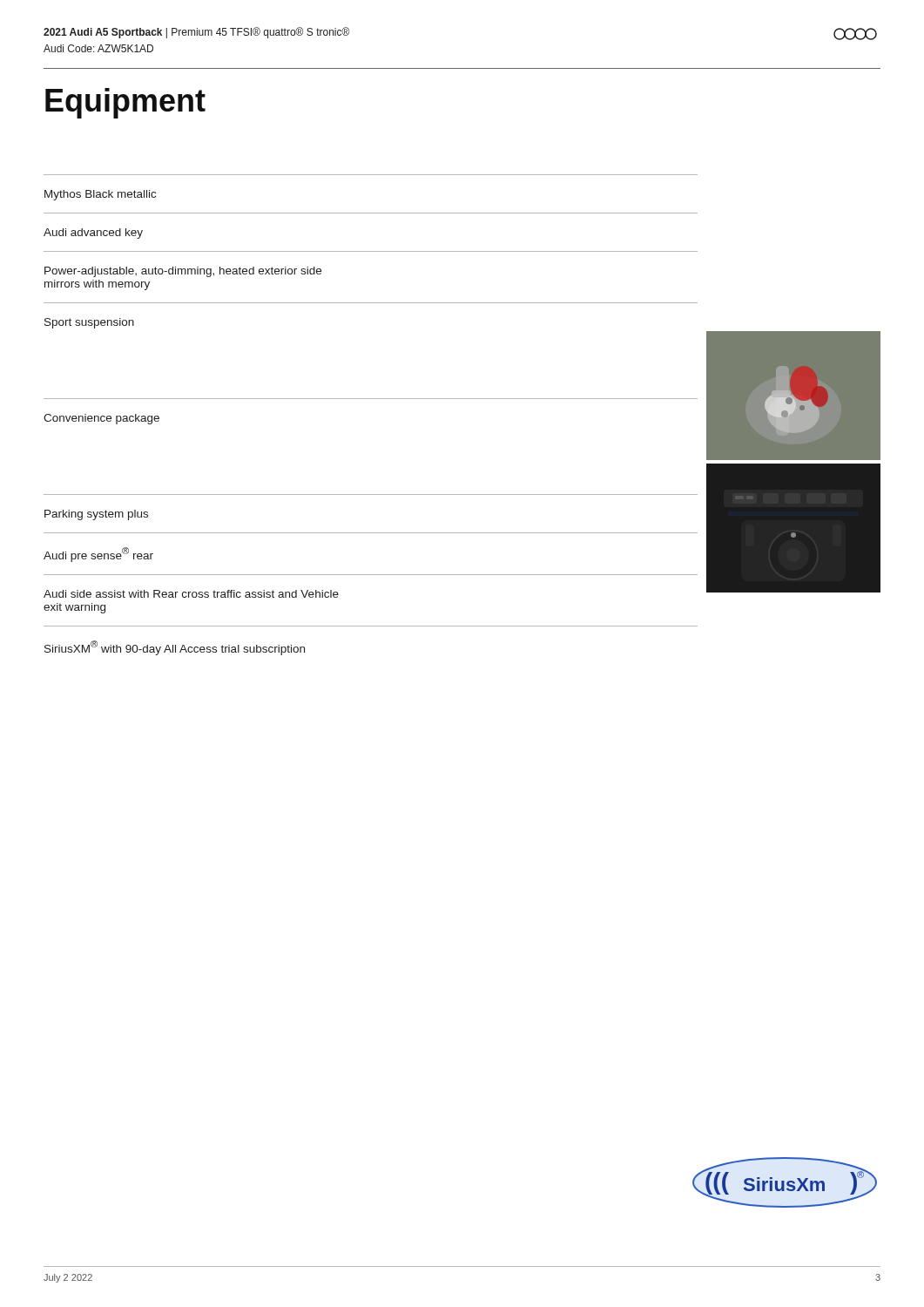Locate the region starting "SiriusXM® with 90-day"
Screen dimensions: 1307x924
coord(175,646)
